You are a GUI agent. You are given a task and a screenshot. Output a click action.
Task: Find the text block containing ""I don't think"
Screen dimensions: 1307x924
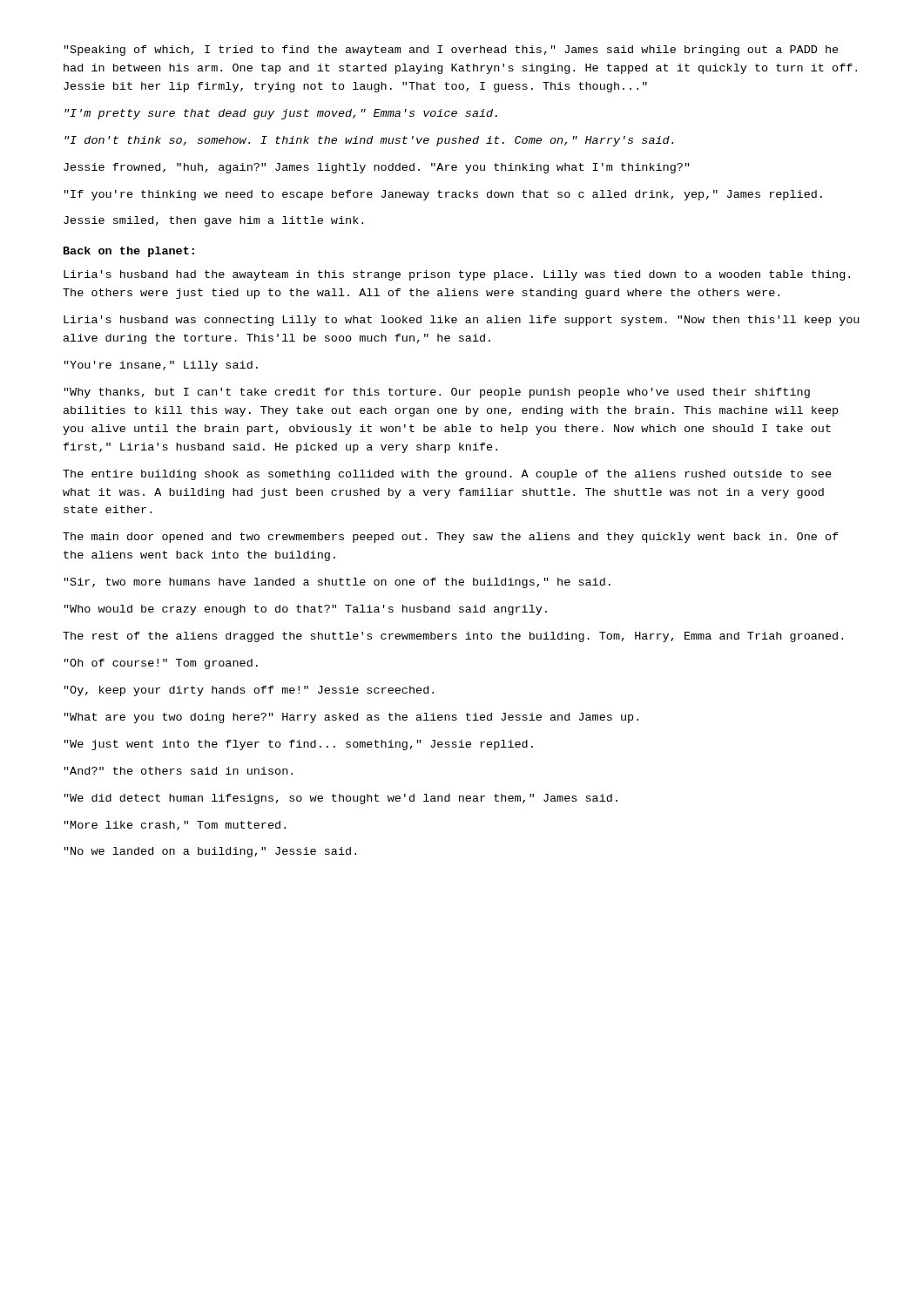[370, 141]
